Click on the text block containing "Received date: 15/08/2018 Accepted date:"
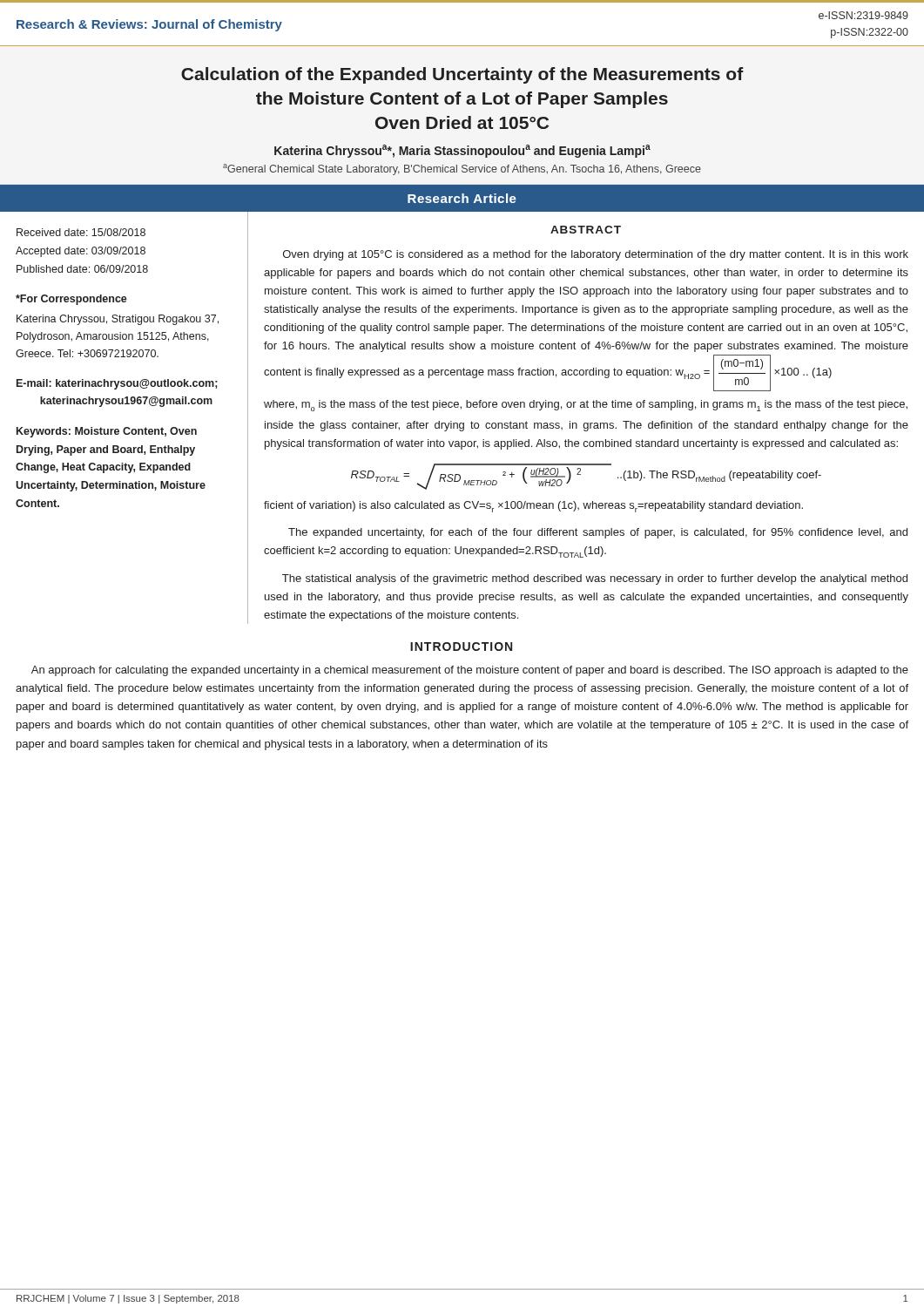924x1307 pixels. (82, 251)
